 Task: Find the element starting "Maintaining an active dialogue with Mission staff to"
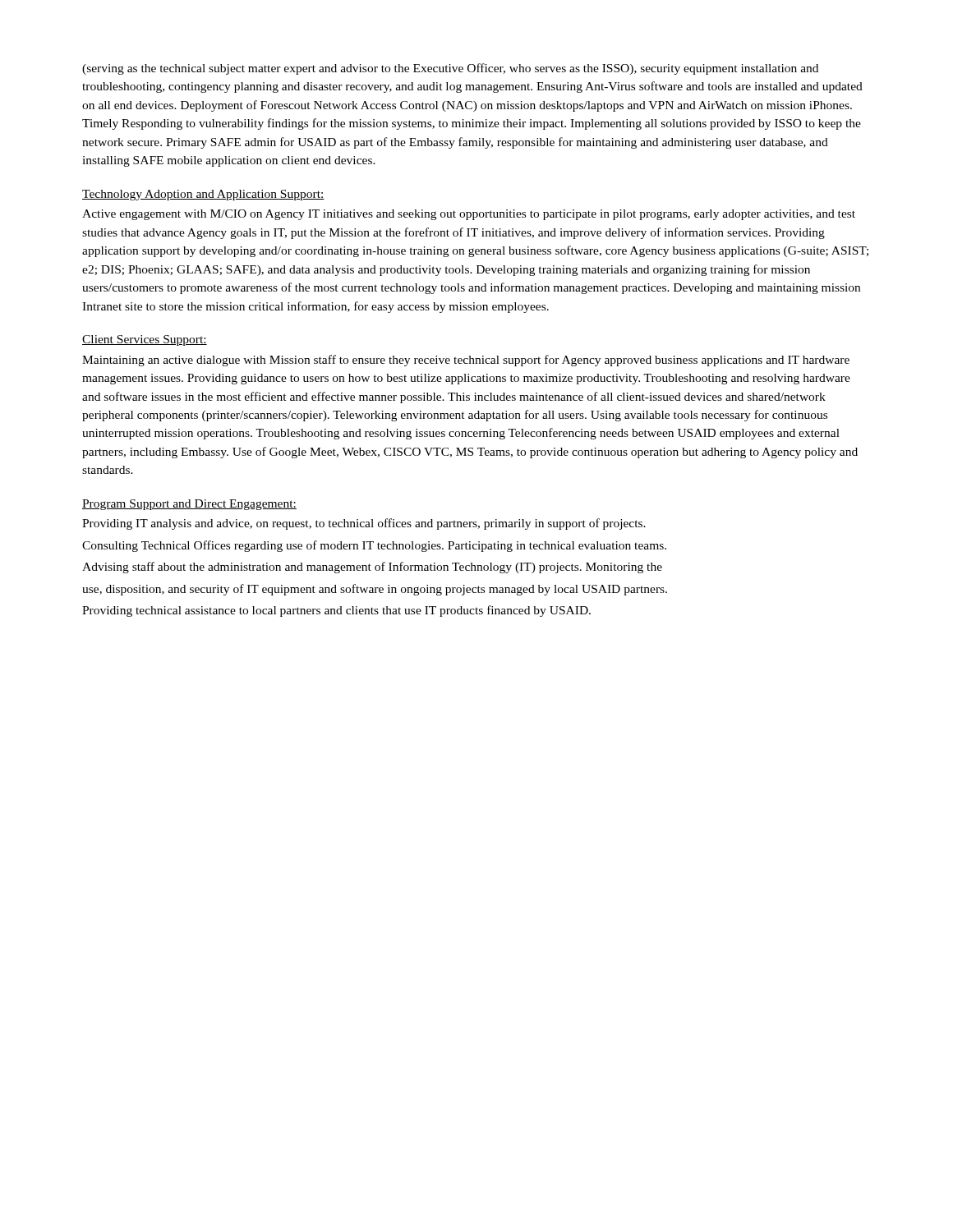pos(470,414)
